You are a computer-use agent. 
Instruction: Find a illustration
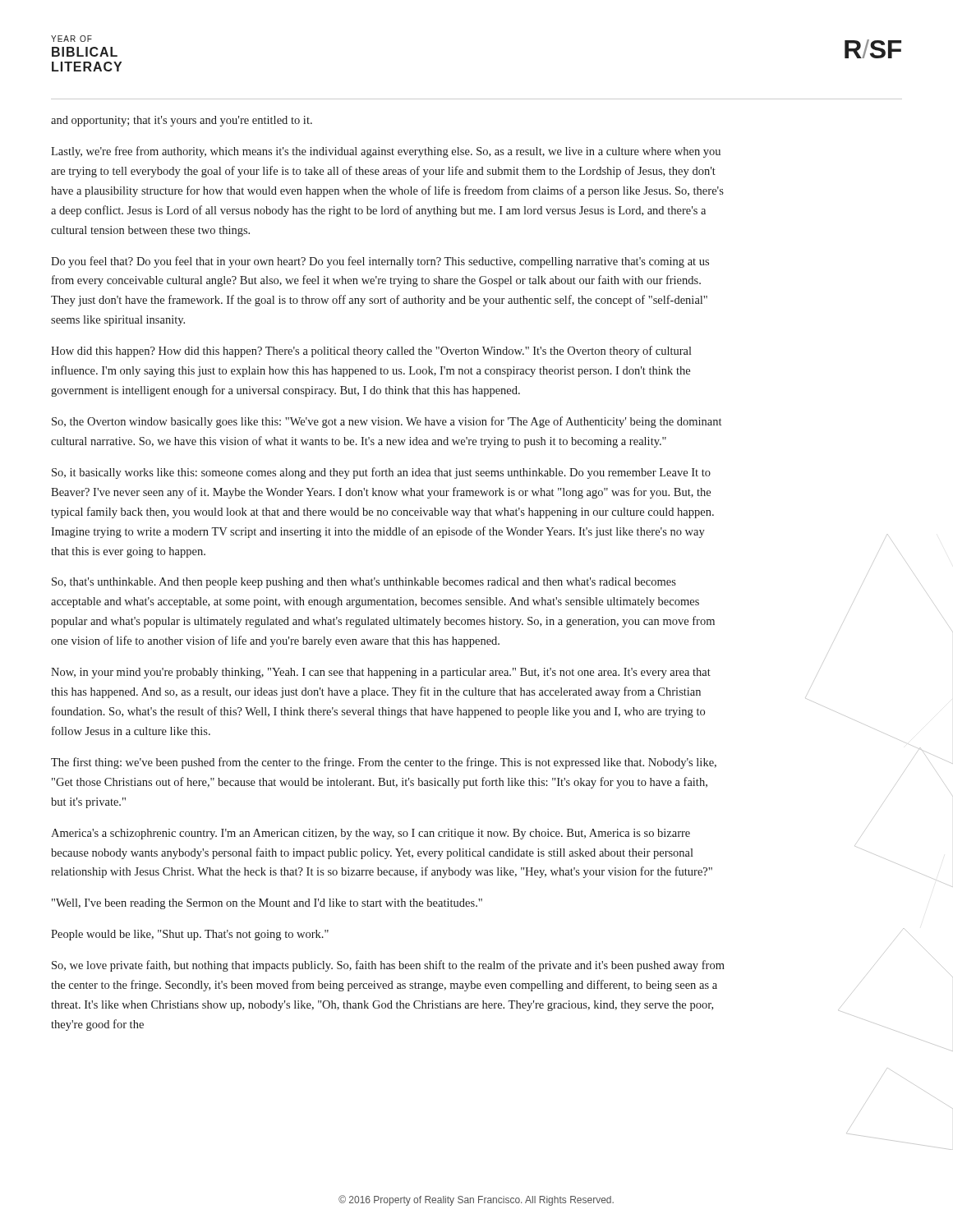coord(838,842)
